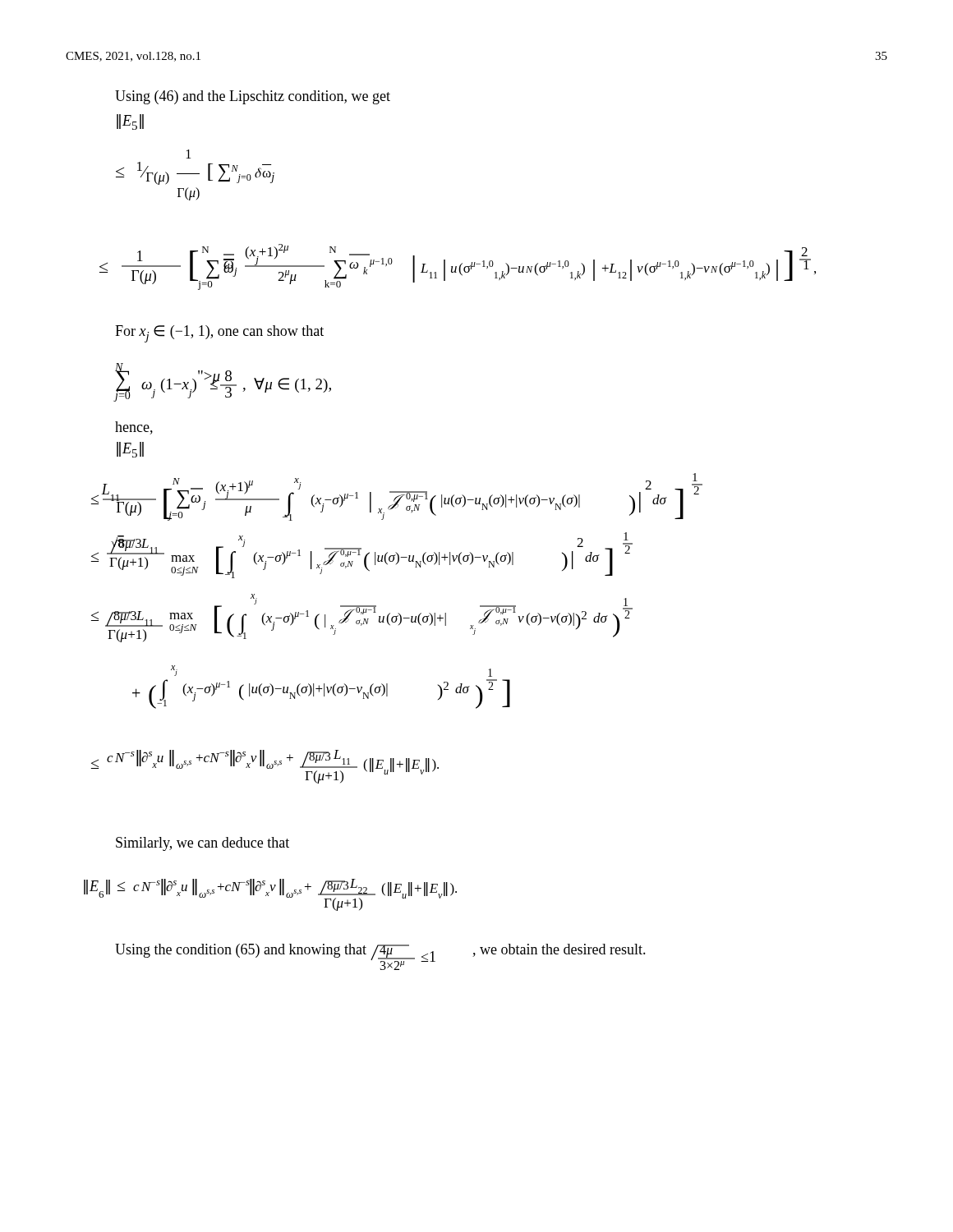Screen dimensions: 1232x953
Task: Navigate to the region starting "≤ 1⁄Γ(μ) 1 Γ(μ) ["
Action: coord(195,174)
